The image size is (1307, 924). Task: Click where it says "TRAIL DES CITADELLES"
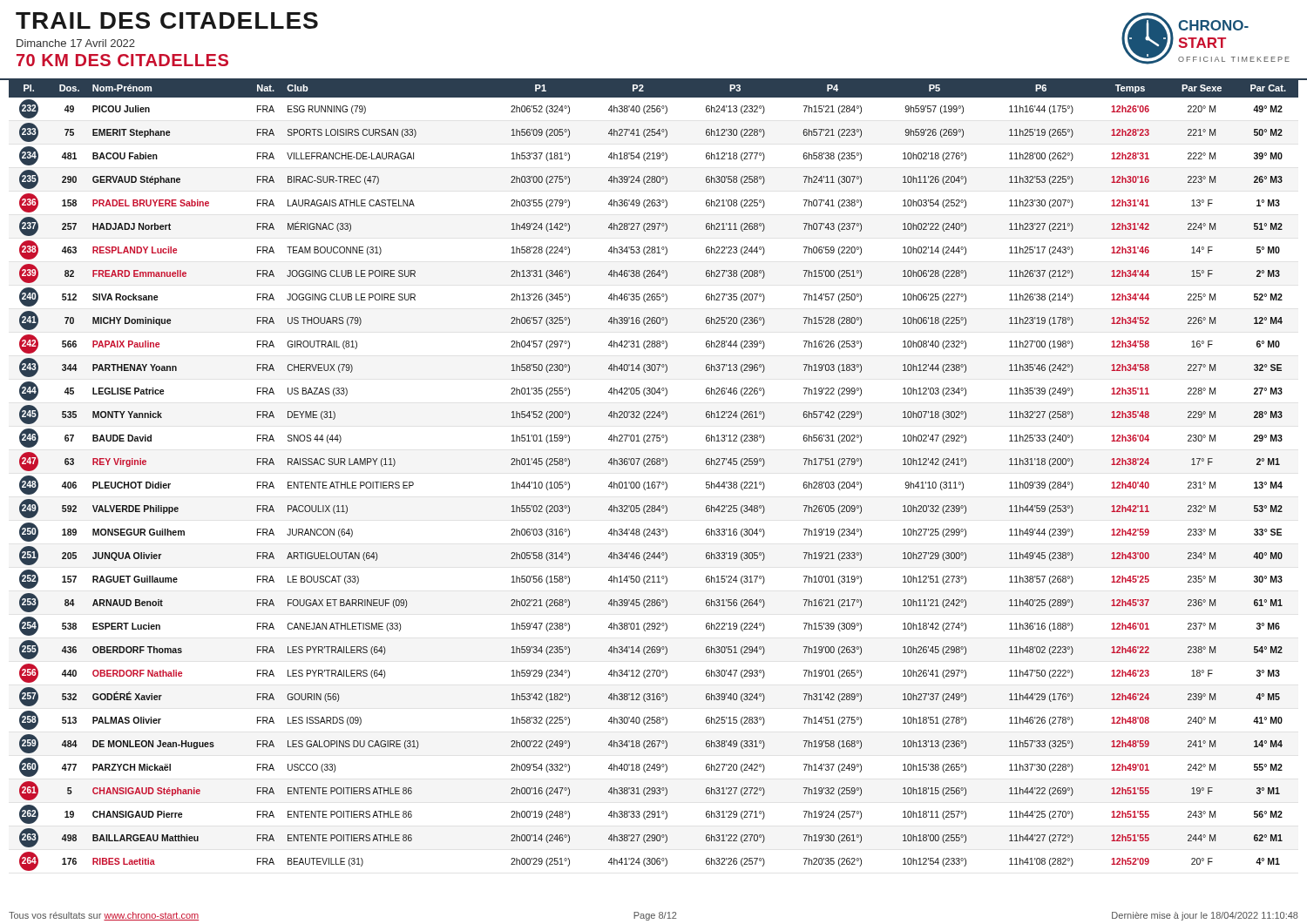tap(168, 20)
